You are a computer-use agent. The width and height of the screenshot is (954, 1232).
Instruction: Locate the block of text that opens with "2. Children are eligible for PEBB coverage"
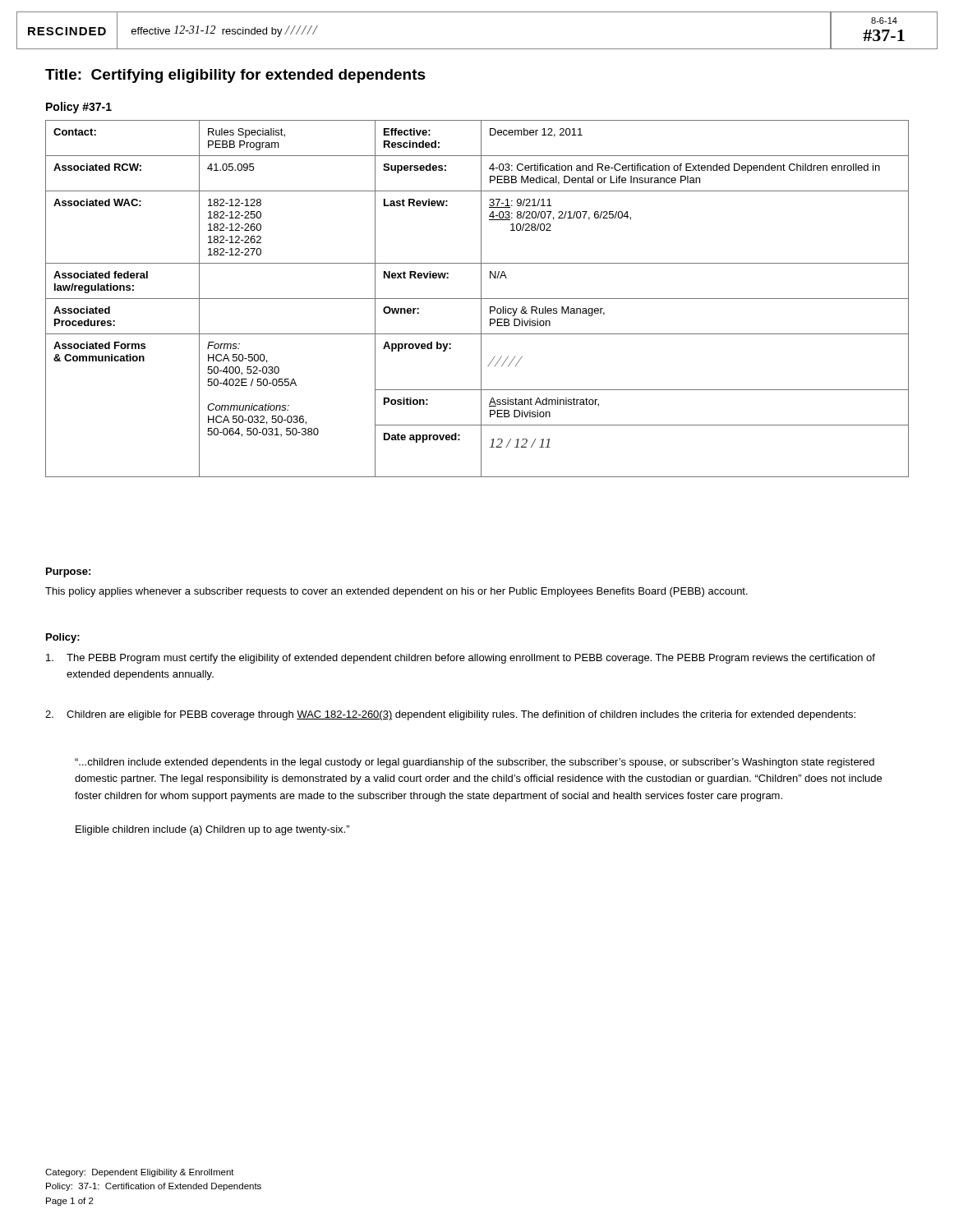[451, 715]
